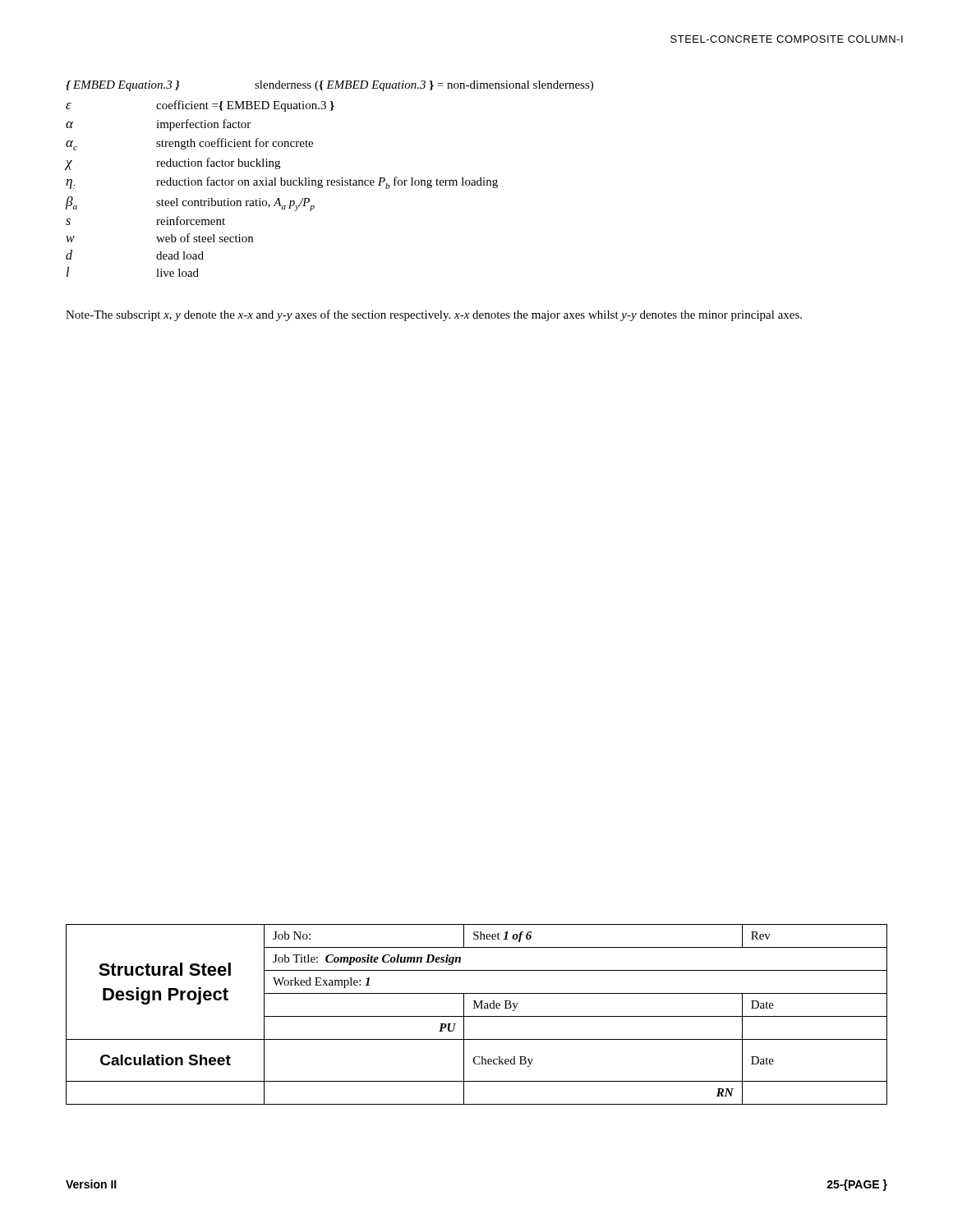Click on the table containing "Structural Steel Design"
Viewport: 953px width, 1232px height.
click(476, 1014)
